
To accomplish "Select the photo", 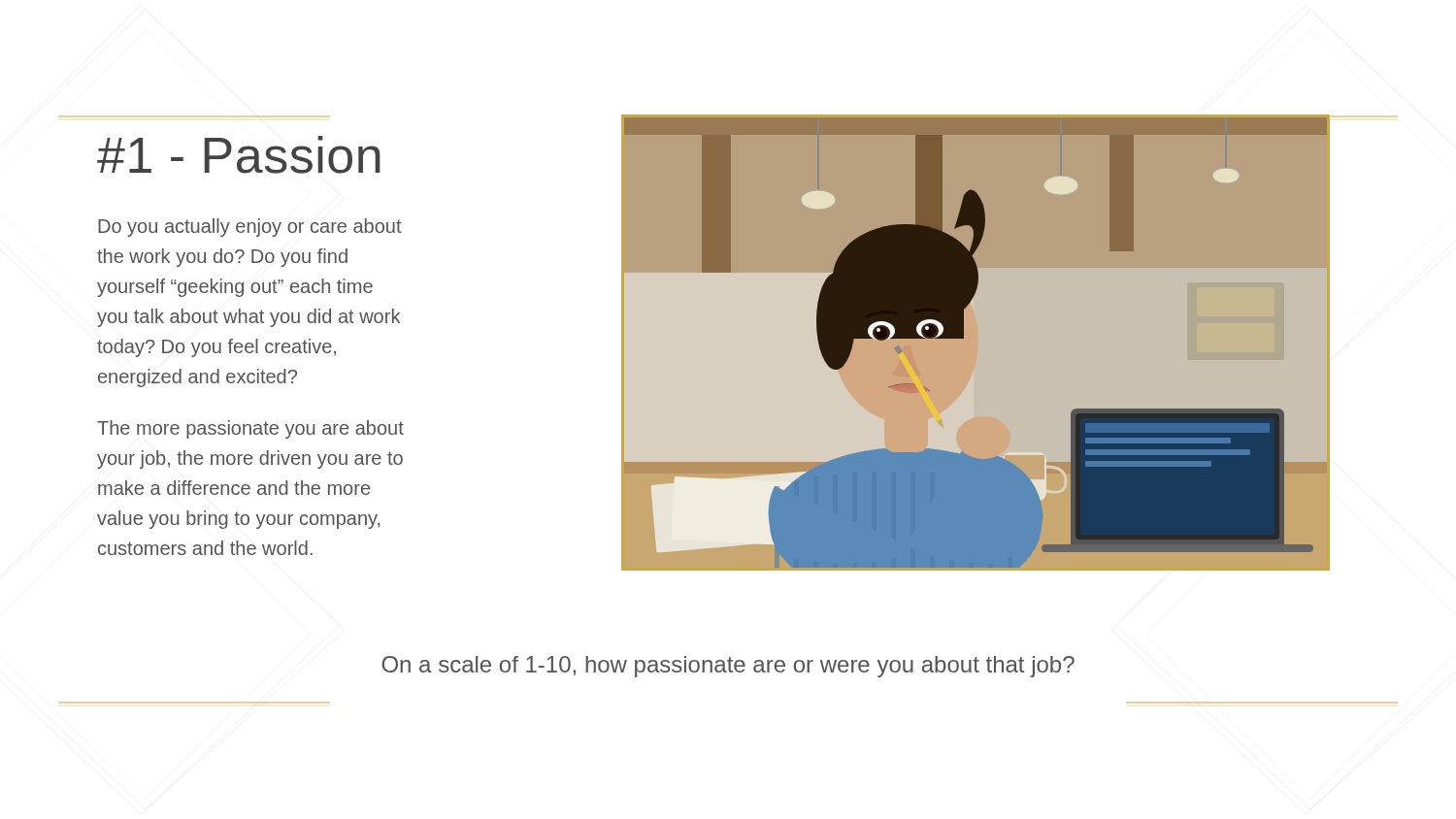I will coord(976,343).
